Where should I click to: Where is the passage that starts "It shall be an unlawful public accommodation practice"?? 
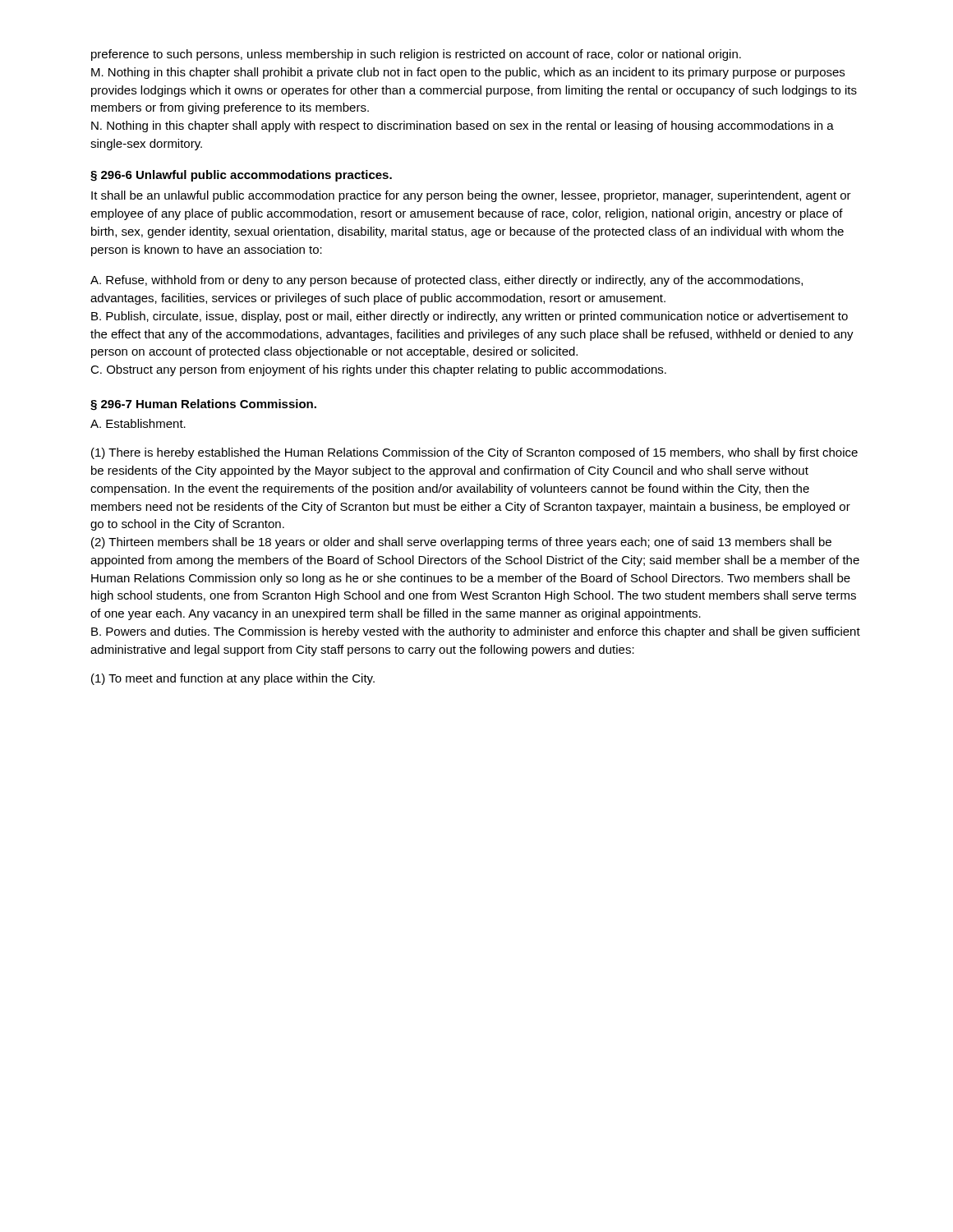click(x=471, y=222)
